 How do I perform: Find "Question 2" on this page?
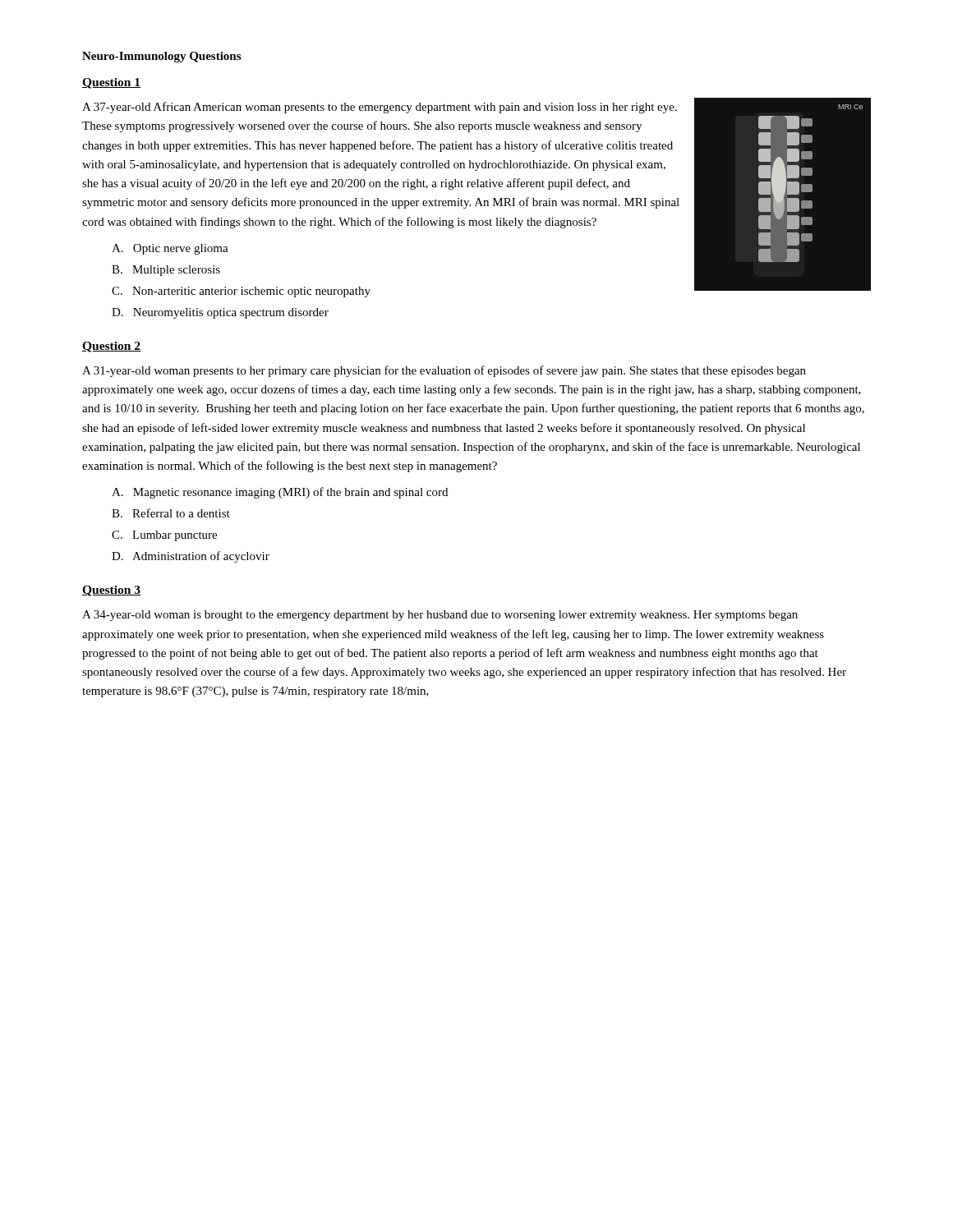(x=111, y=345)
